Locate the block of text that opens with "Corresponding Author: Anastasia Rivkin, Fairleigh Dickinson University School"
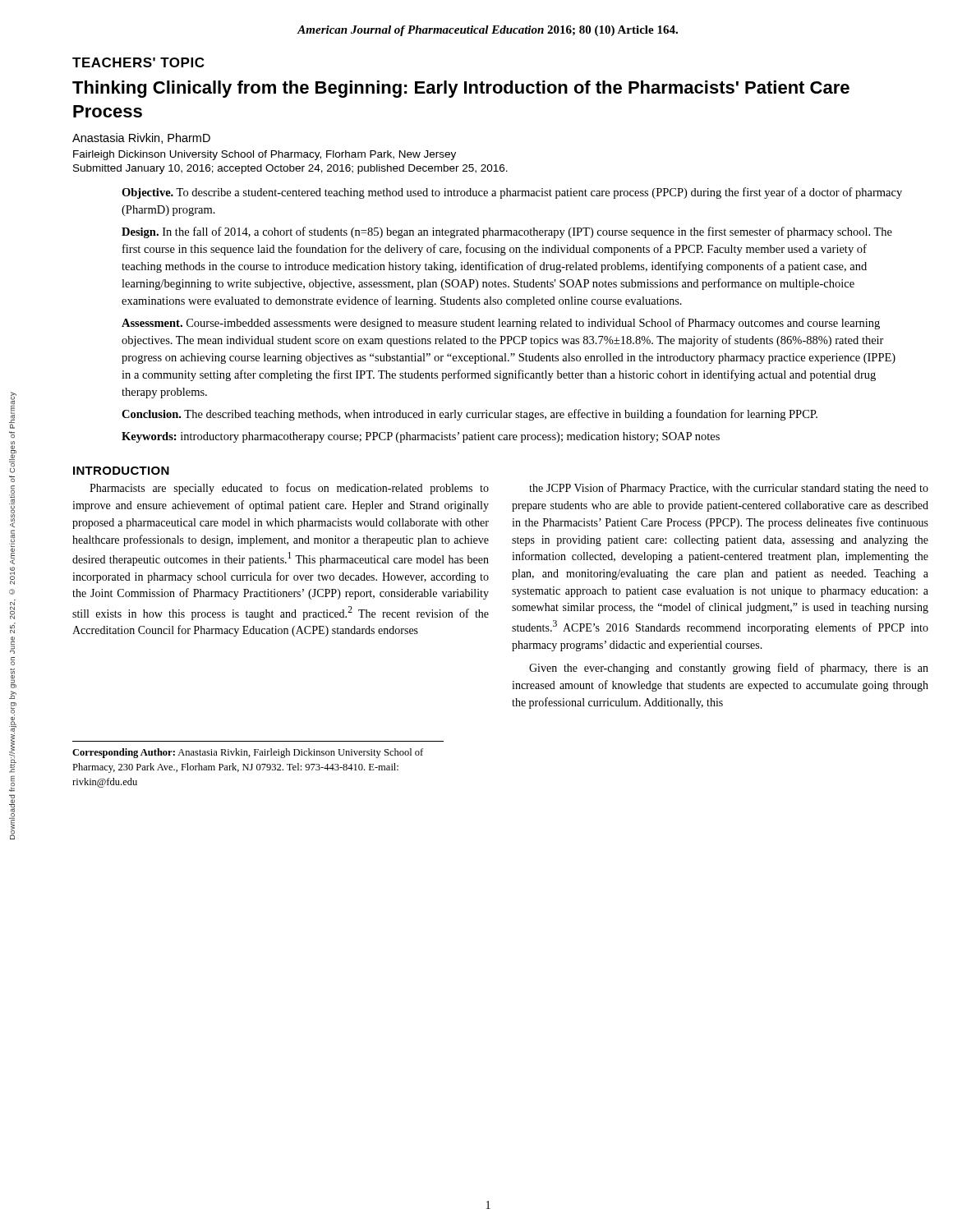The height and width of the screenshot is (1232, 953). click(248, 767)
